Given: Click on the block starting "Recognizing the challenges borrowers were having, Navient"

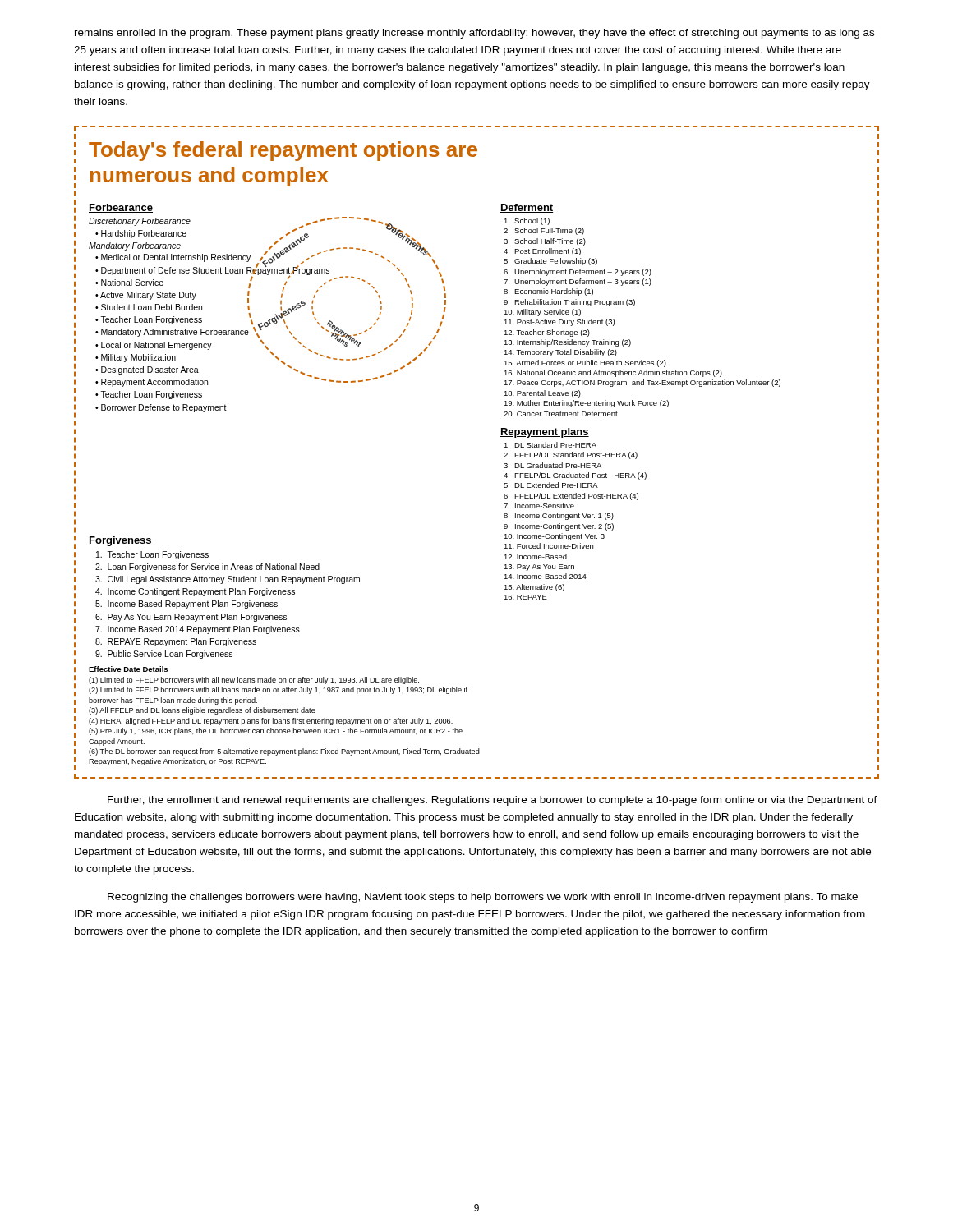Looking at the screenshot, I should (x=470, y=914).
